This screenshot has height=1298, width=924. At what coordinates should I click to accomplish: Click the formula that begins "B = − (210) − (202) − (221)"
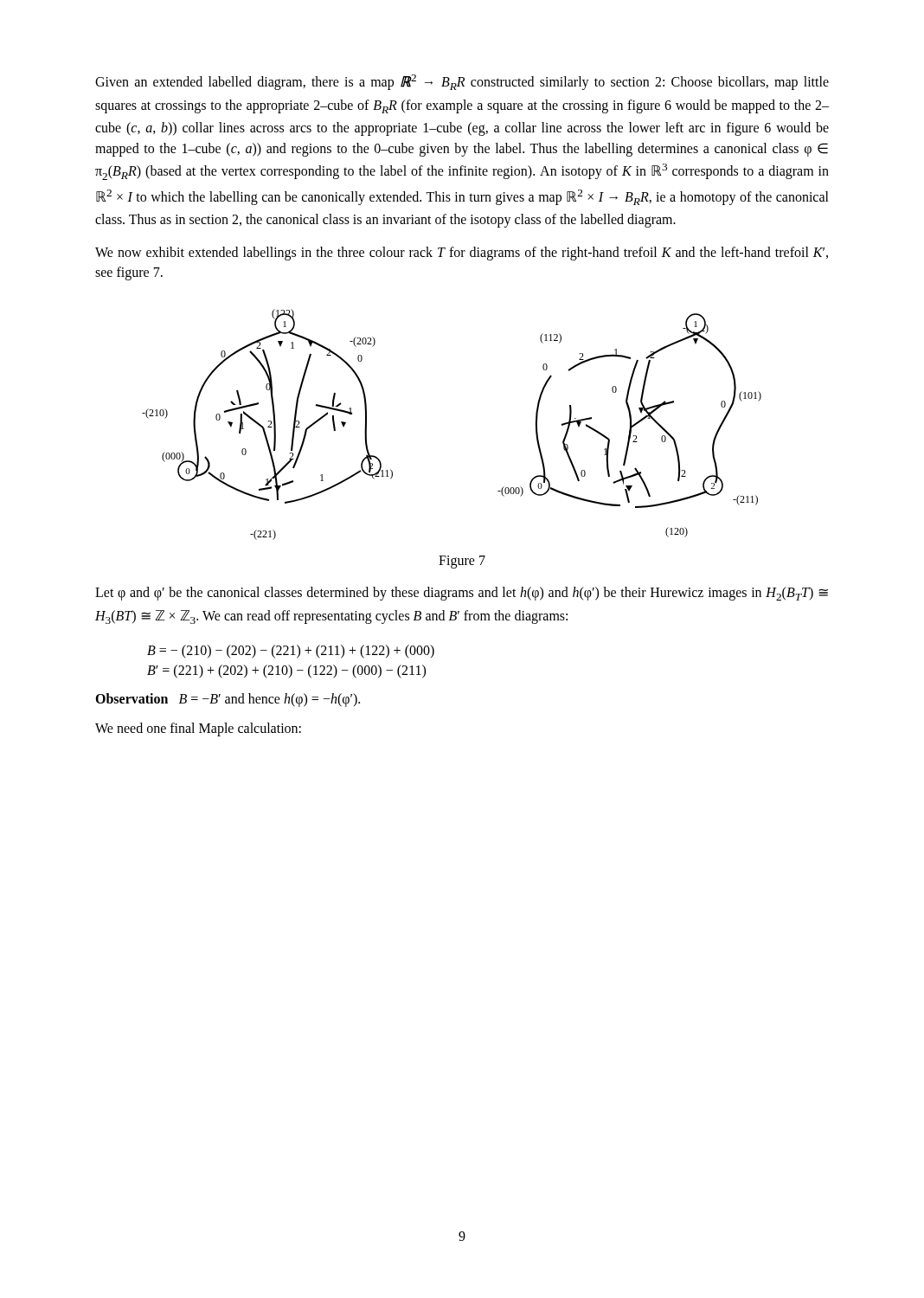291,660
